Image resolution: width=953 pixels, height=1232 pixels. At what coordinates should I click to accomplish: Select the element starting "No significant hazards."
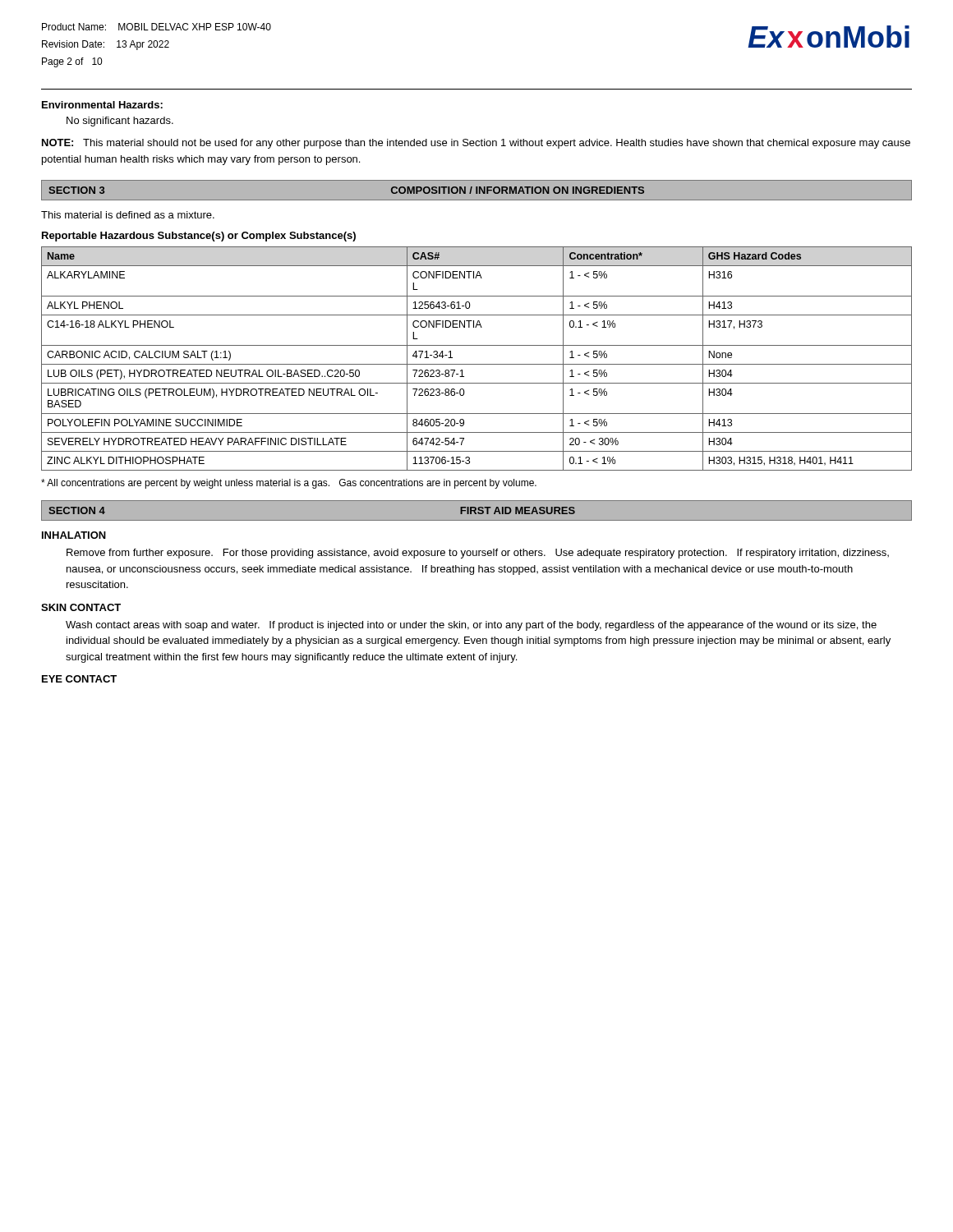tap(120, 120)
